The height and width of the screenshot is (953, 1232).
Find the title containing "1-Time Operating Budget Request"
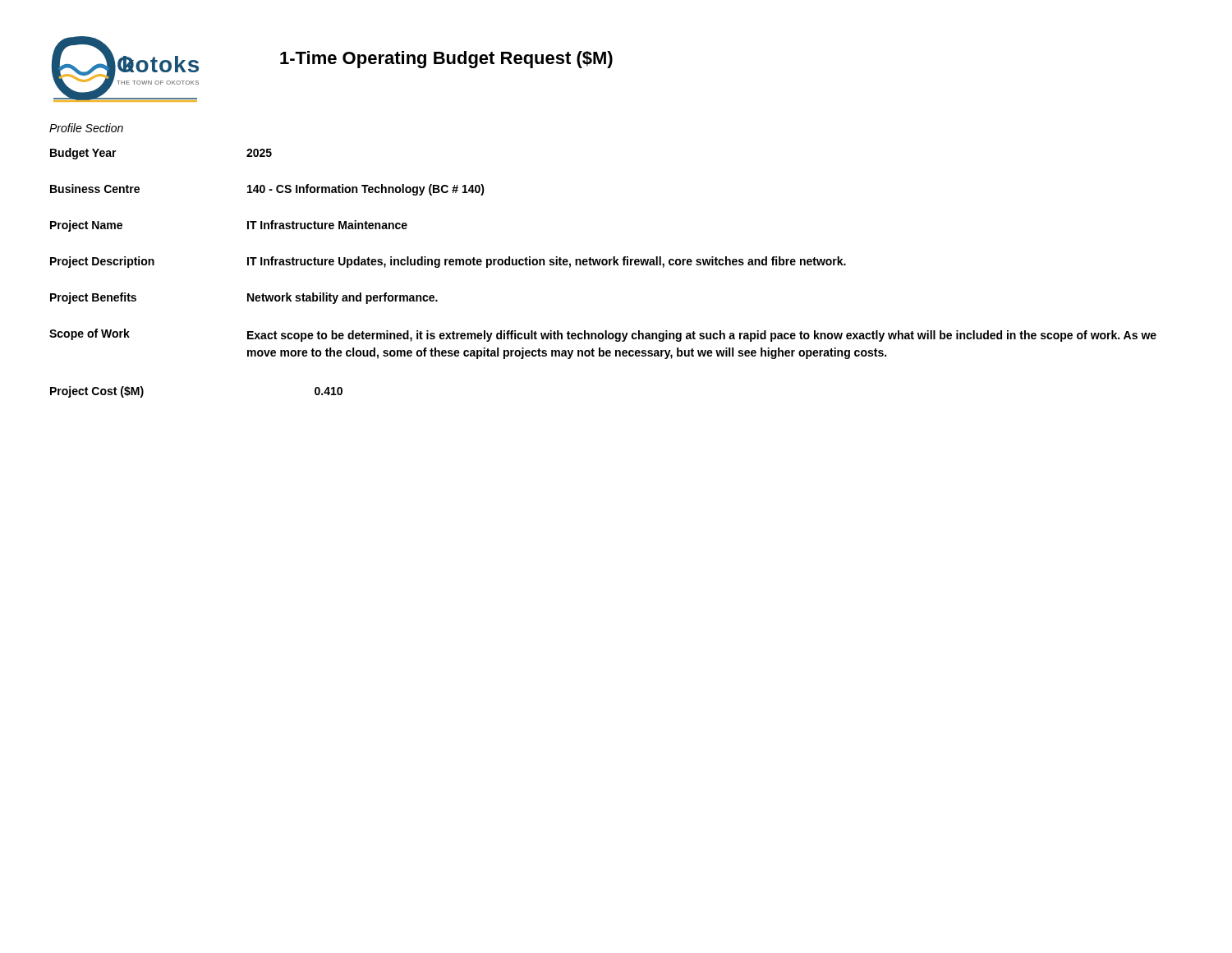coord(446,58)
